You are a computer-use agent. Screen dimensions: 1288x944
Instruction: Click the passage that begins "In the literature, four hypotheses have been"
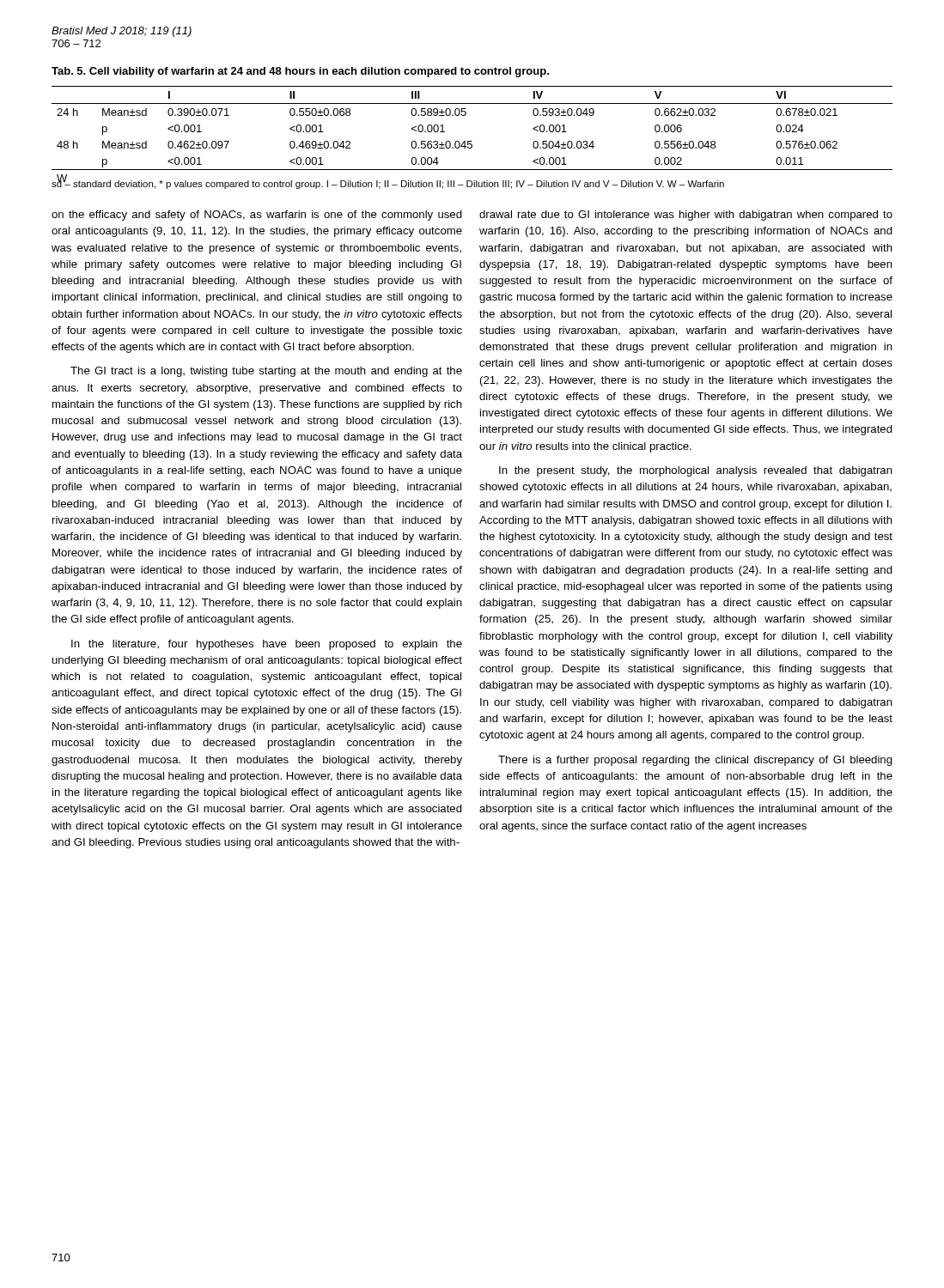[x=257, y=743]
